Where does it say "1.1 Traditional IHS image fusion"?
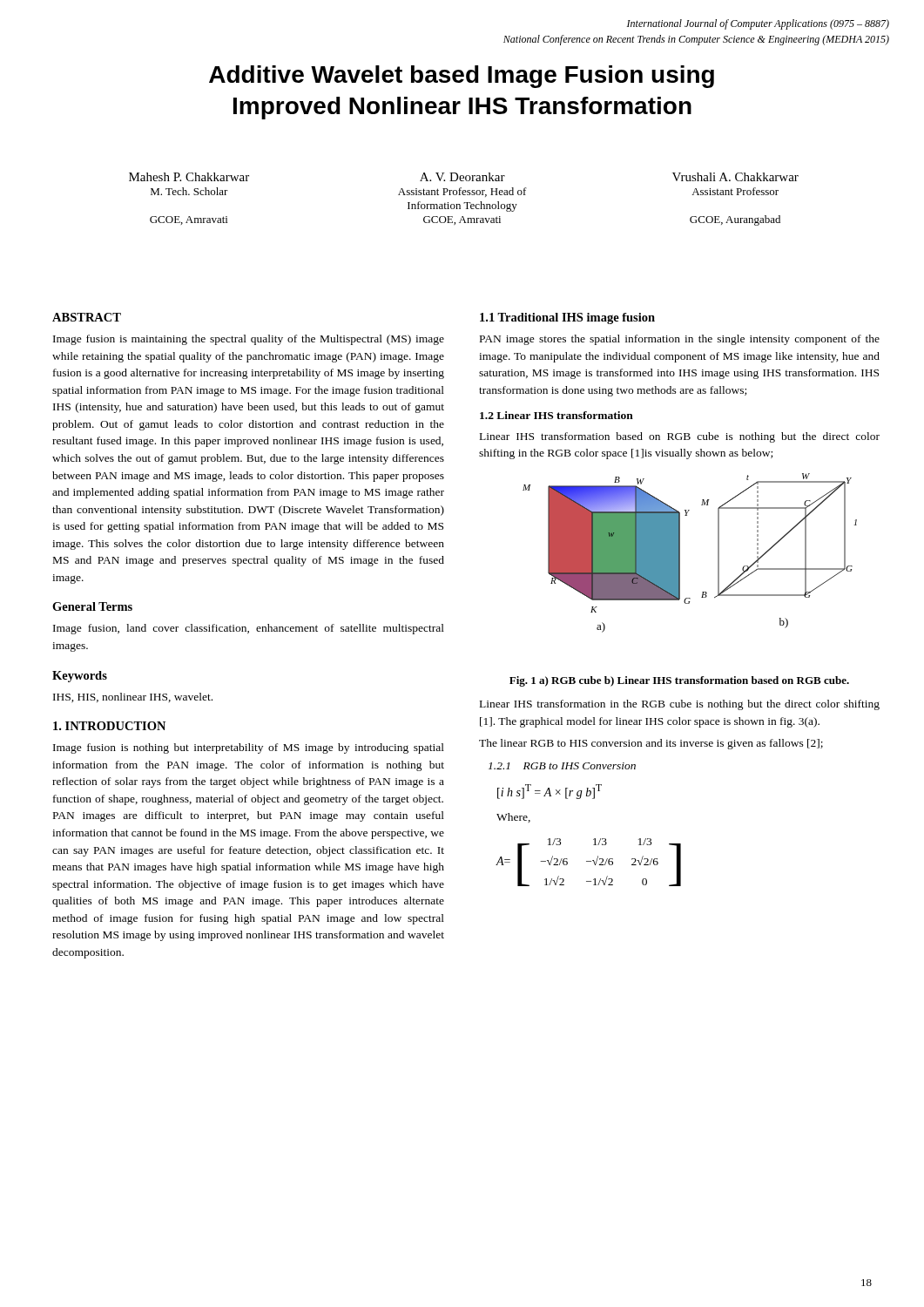924x1307 pixels. [567, 317]
